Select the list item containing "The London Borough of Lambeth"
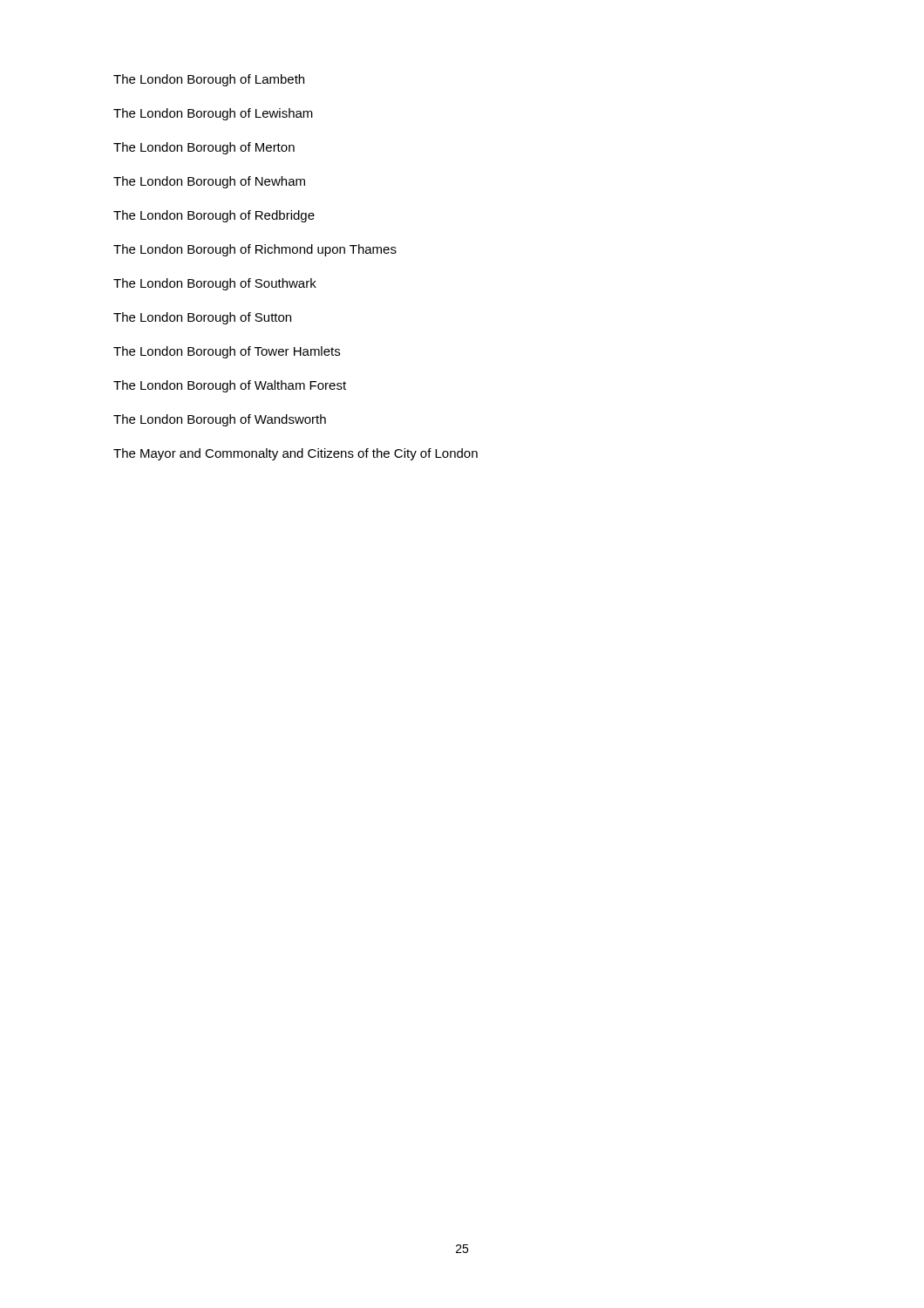This screenshot has height=1308, width=924. pos(209,79)
